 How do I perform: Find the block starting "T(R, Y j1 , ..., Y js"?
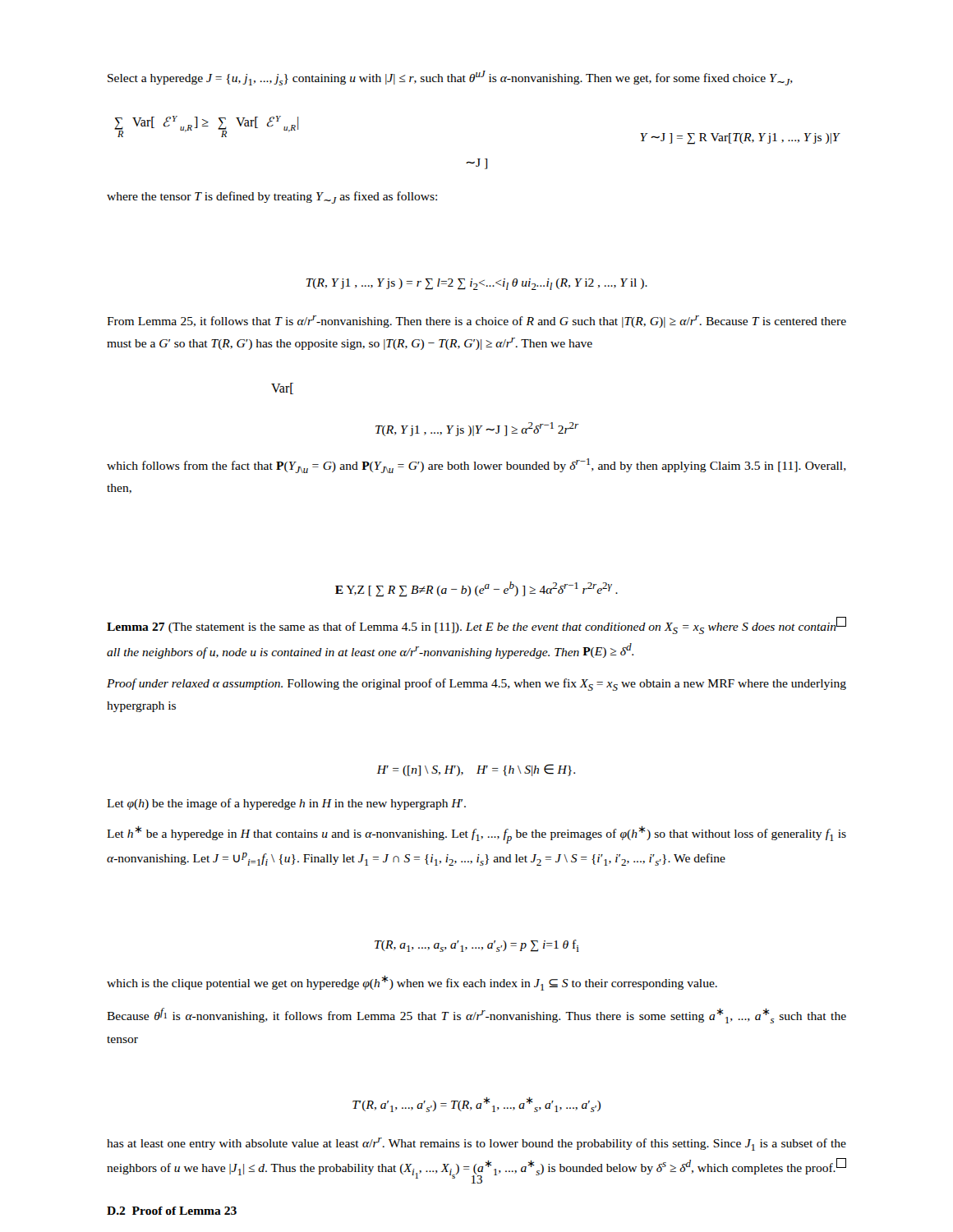[x=477, y=284]
